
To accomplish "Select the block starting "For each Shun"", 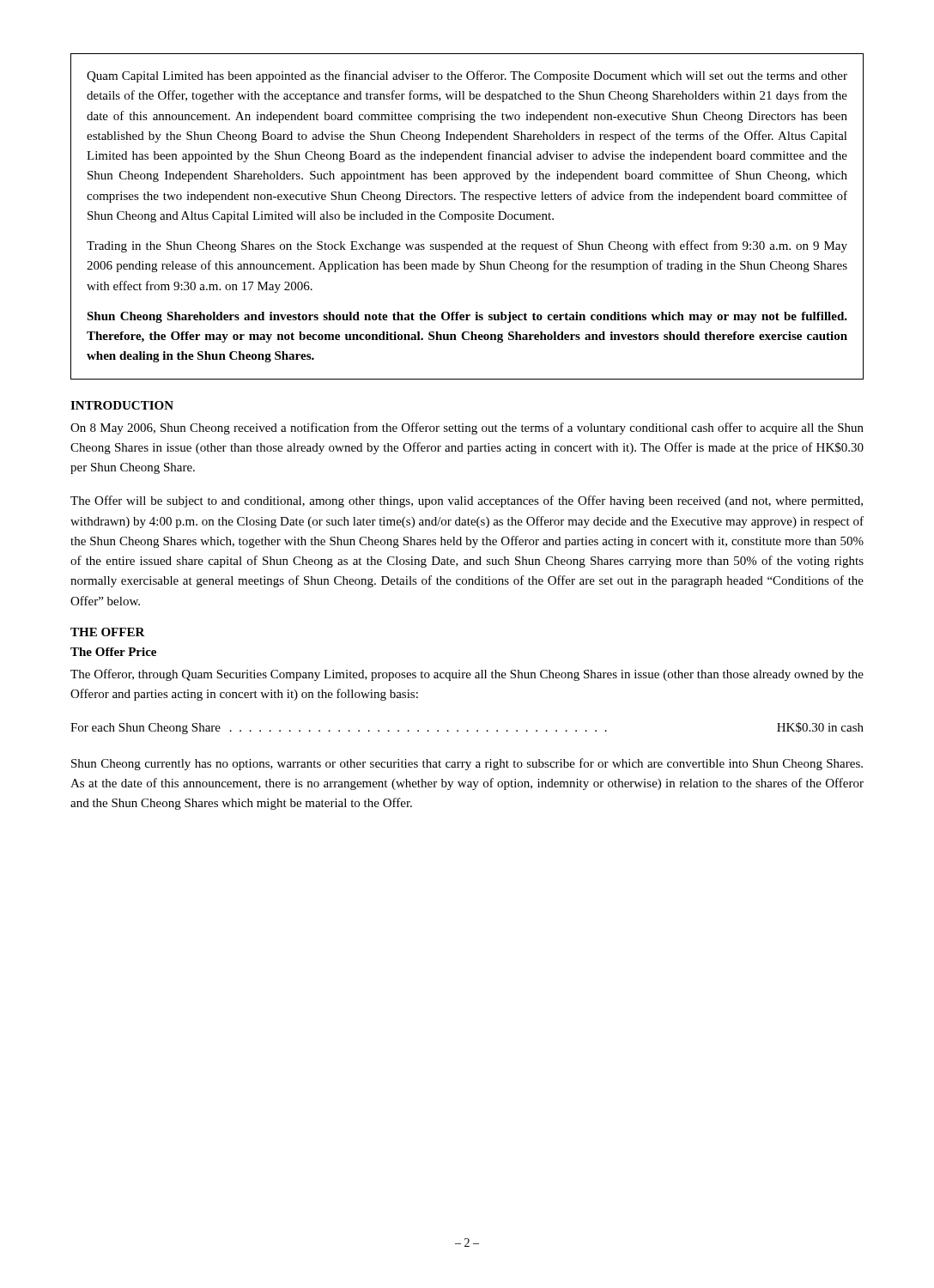I will click(467, 728).
